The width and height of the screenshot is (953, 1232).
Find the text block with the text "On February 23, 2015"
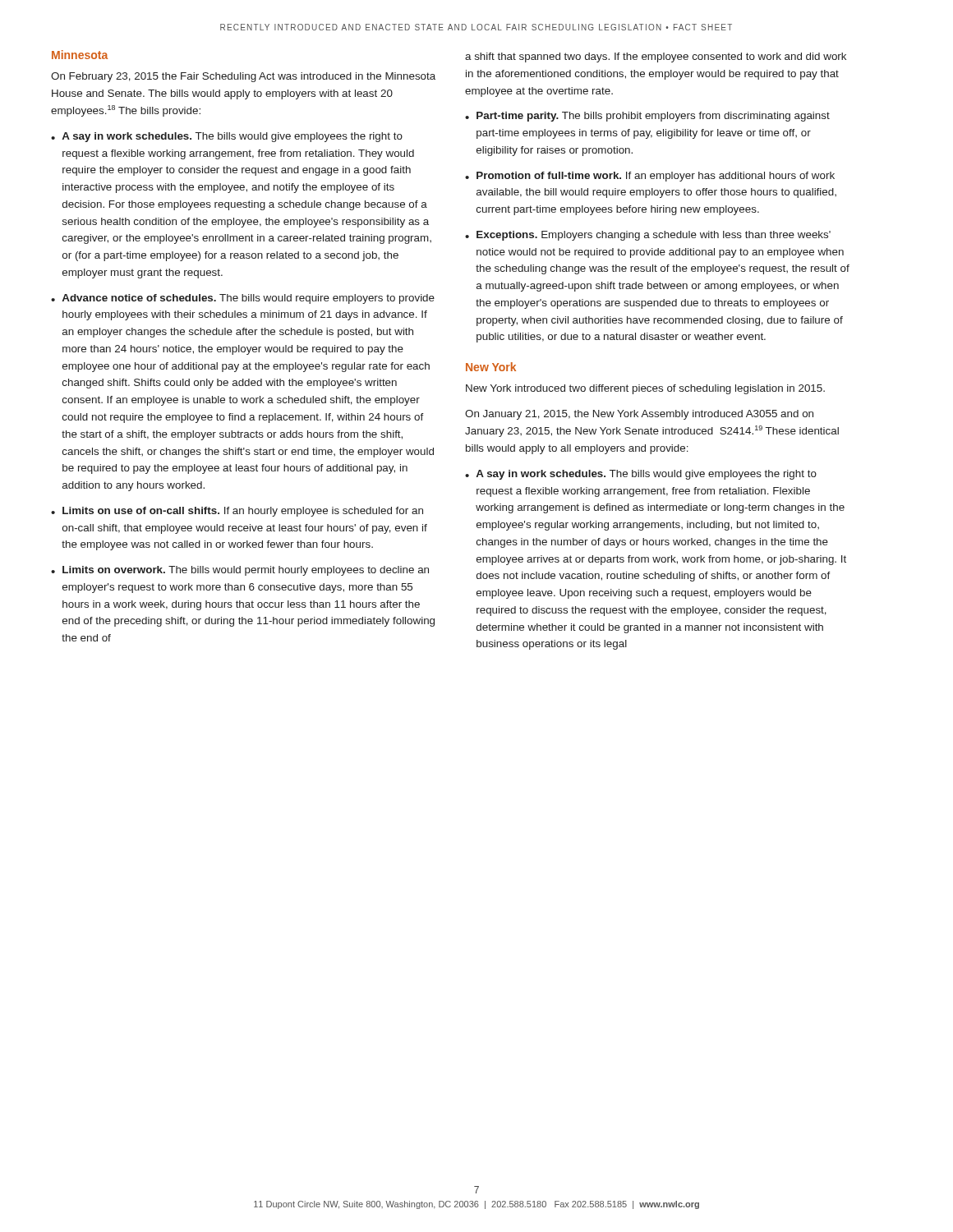coord(243,93)
